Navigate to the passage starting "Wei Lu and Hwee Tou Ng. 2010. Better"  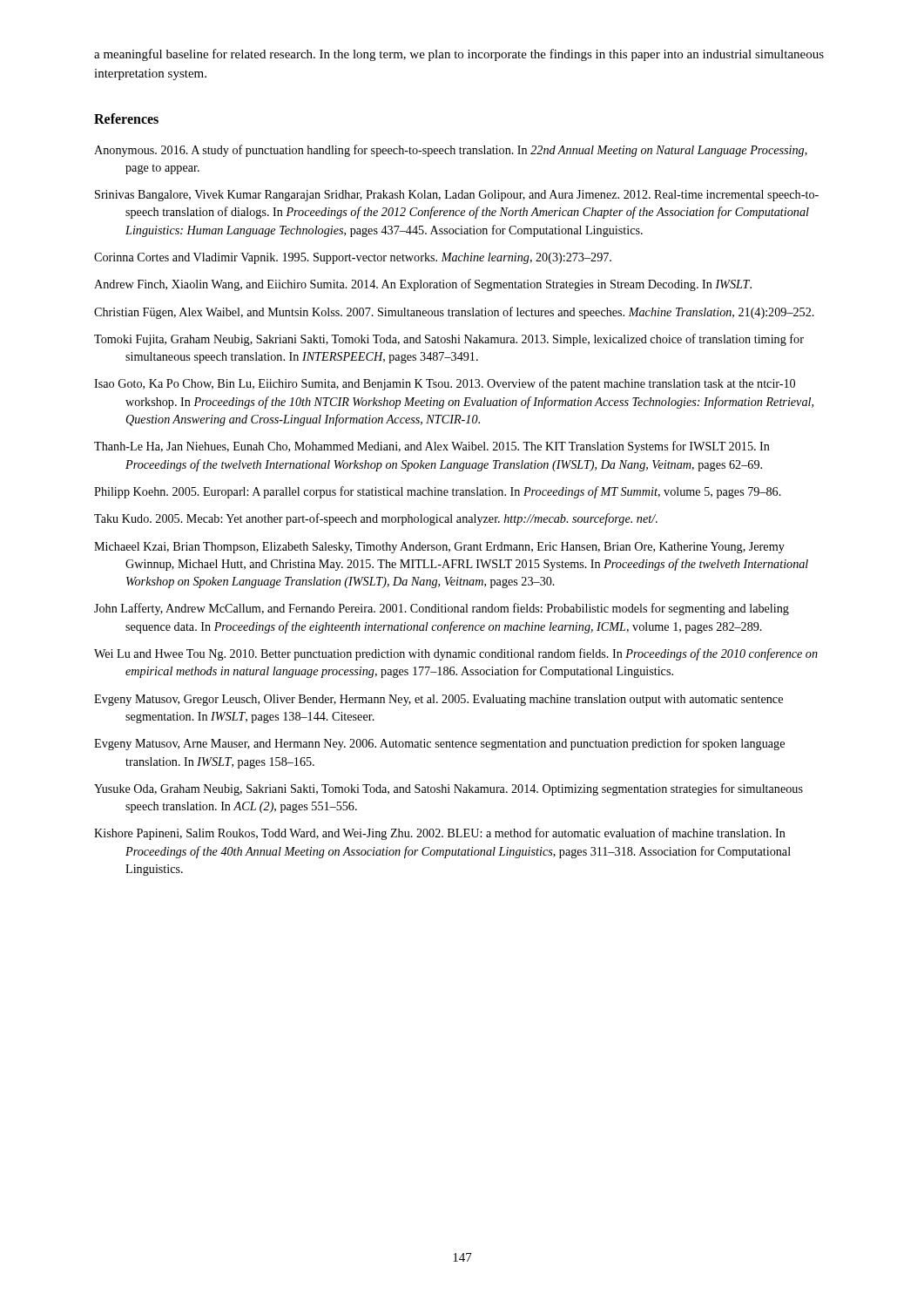pyautogui.click(x=456, y=662)
